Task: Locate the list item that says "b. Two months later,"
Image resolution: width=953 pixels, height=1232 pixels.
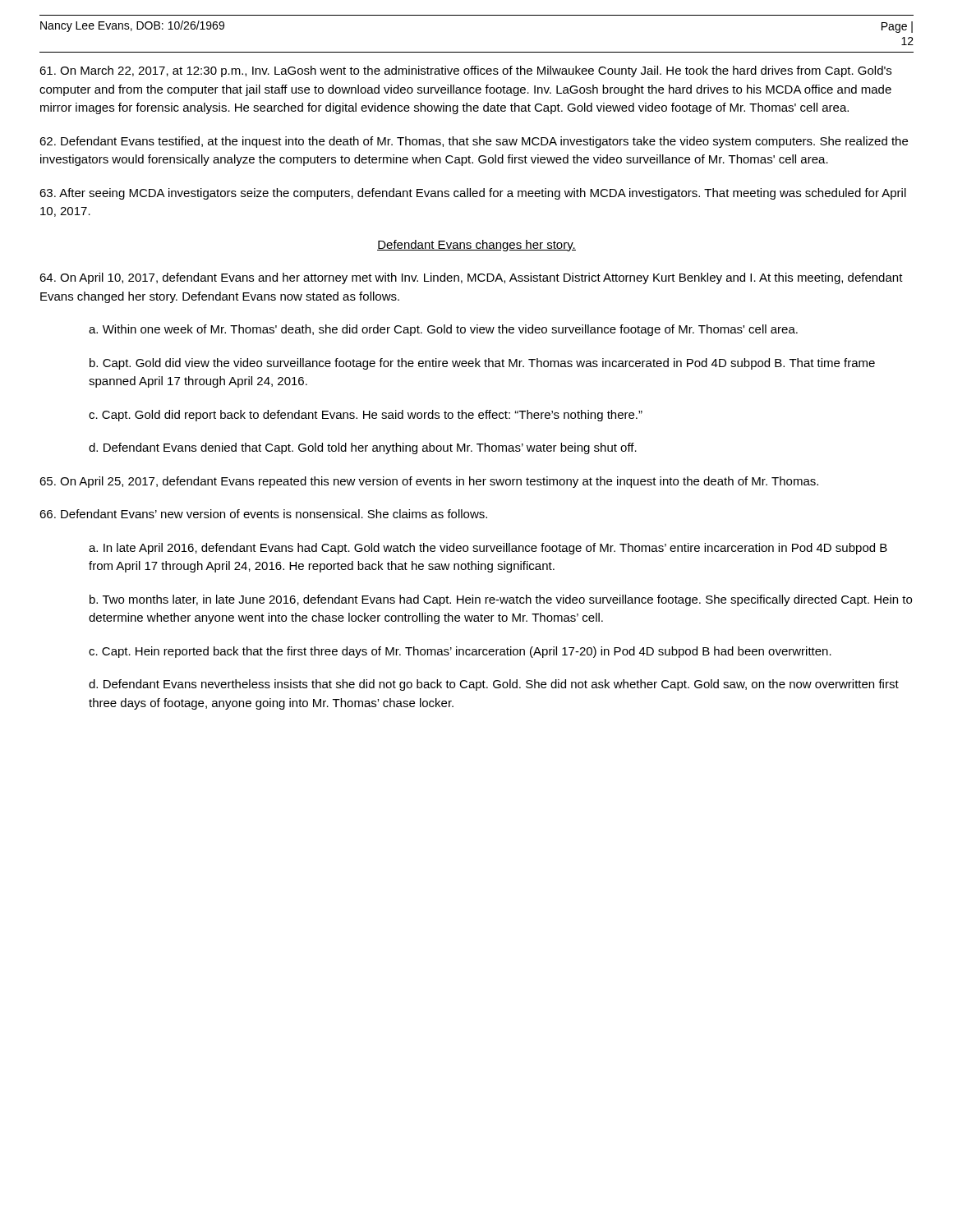Action: (x=501, y=608)
